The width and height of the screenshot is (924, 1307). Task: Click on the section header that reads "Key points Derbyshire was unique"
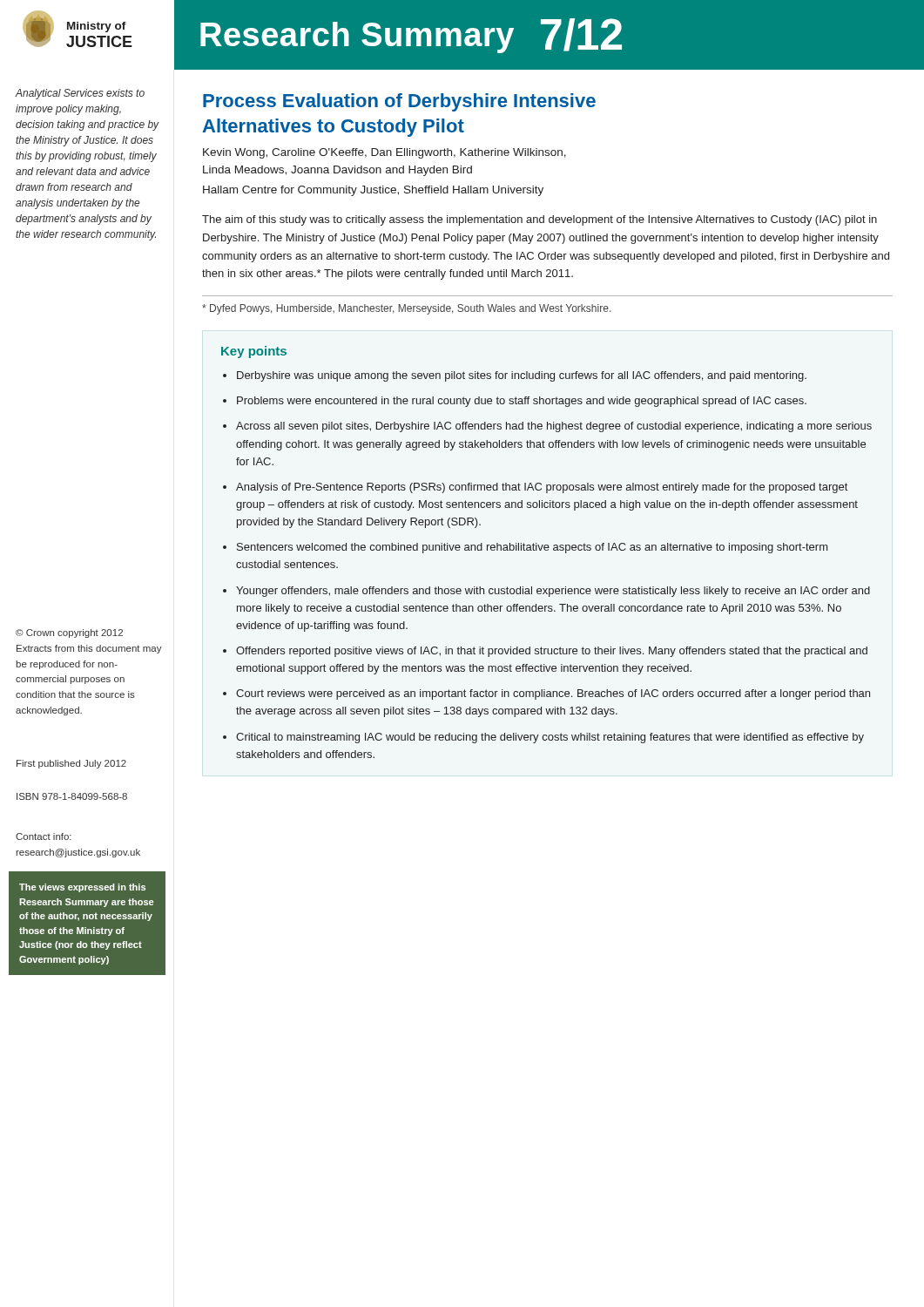click(x=547, y=553)
